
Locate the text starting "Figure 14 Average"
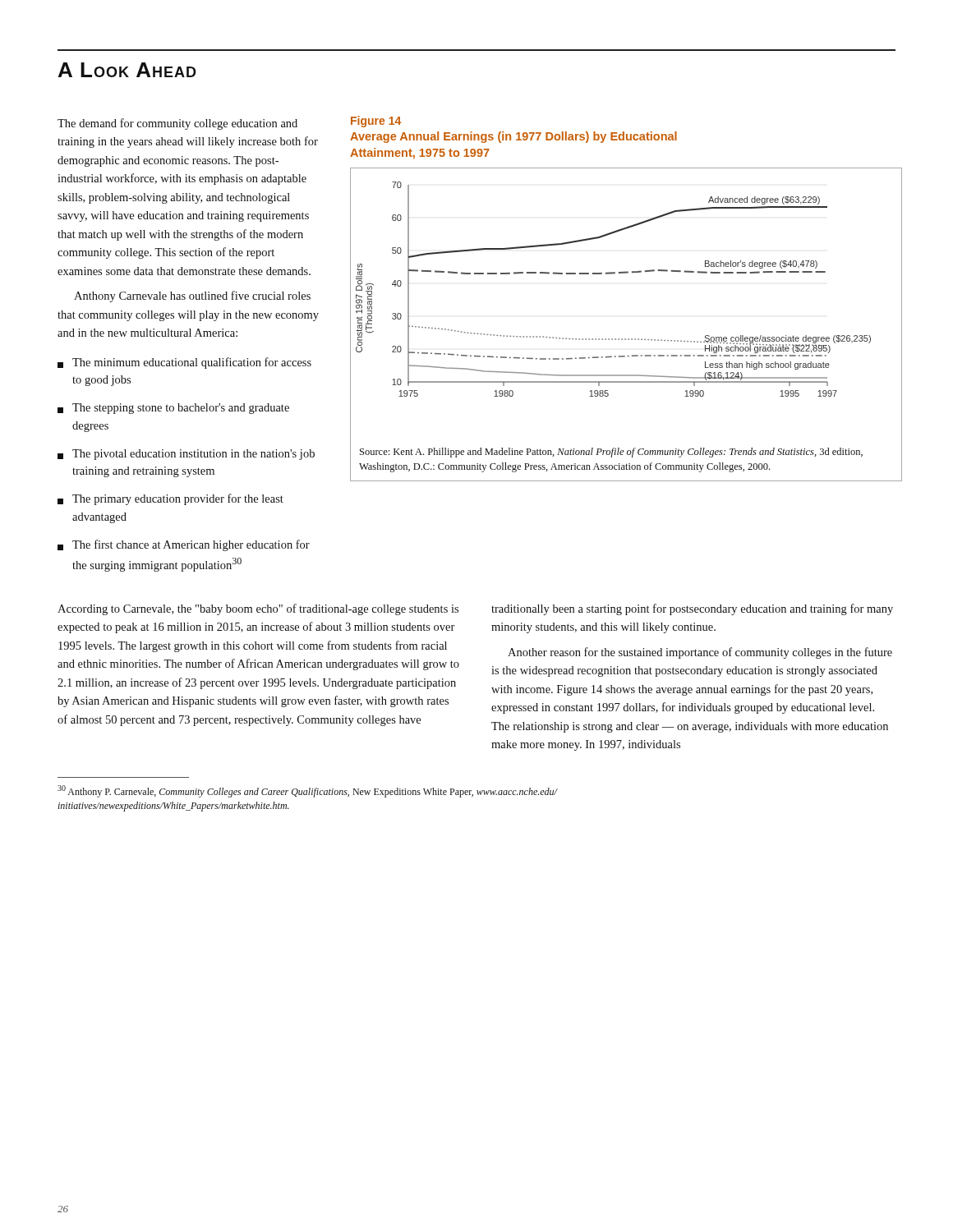[x=626, y=138]
